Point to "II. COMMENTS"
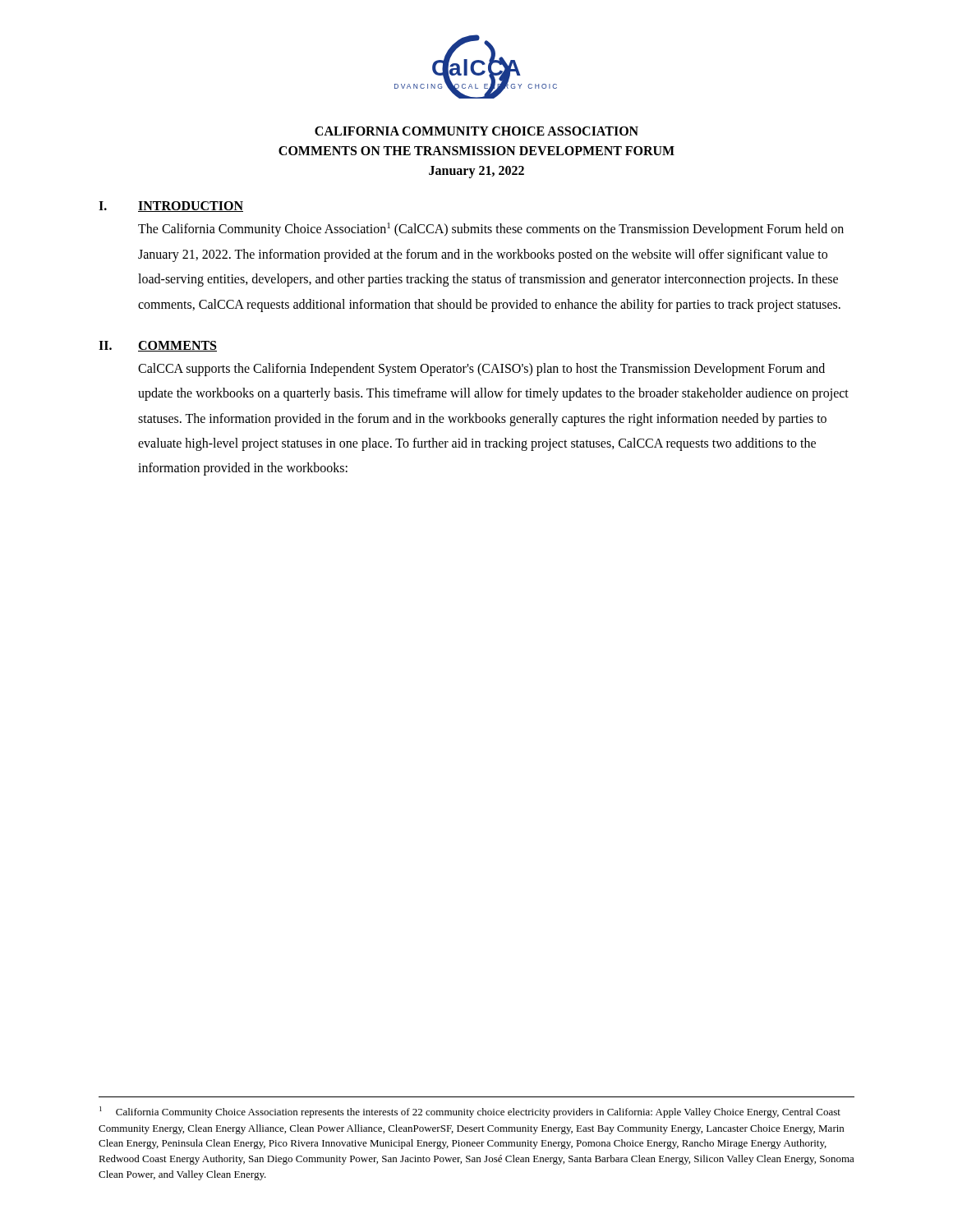The height and width of the screenshot is (1232, 953). pos(158,346)
